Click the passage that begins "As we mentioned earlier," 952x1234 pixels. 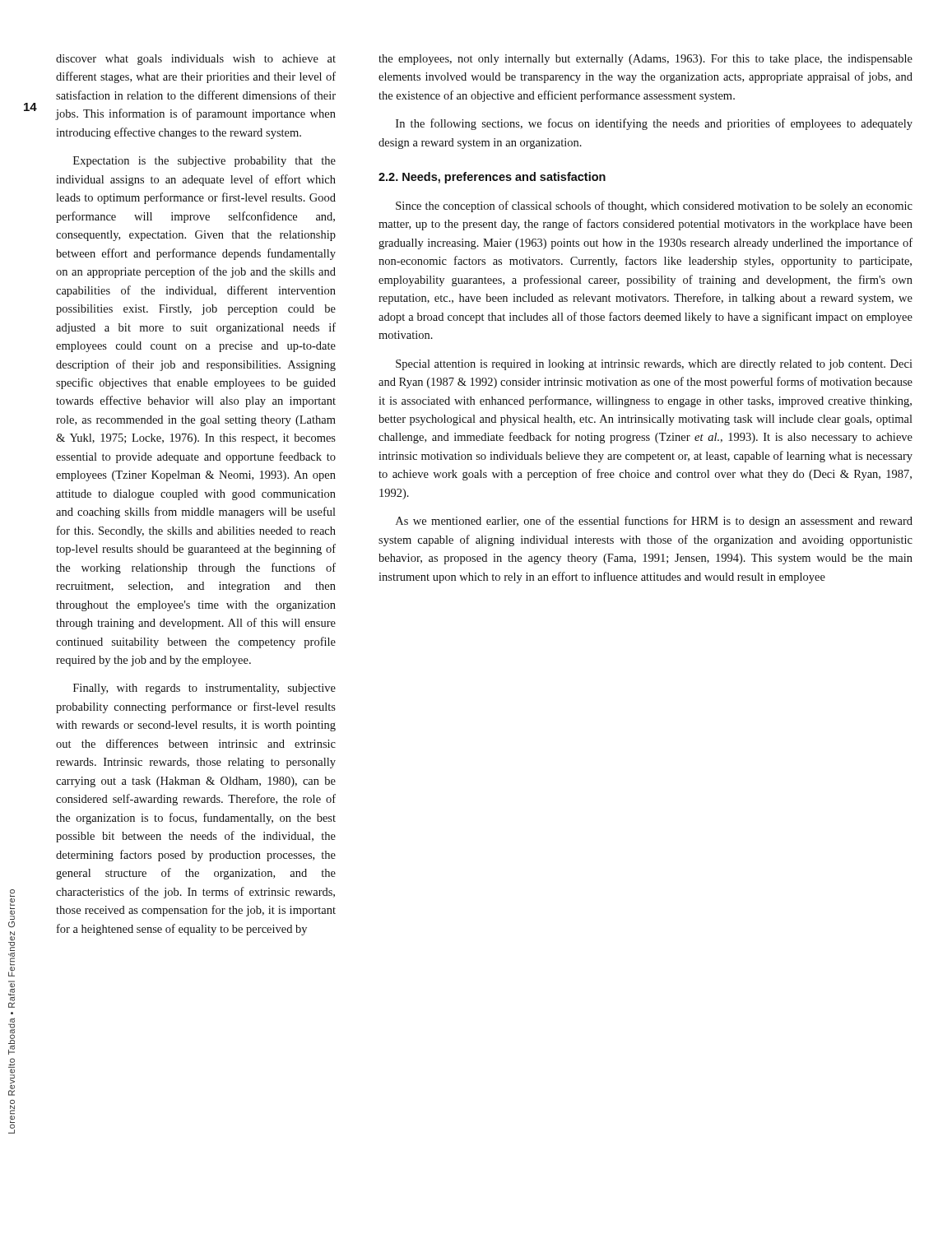coord(646,549)
